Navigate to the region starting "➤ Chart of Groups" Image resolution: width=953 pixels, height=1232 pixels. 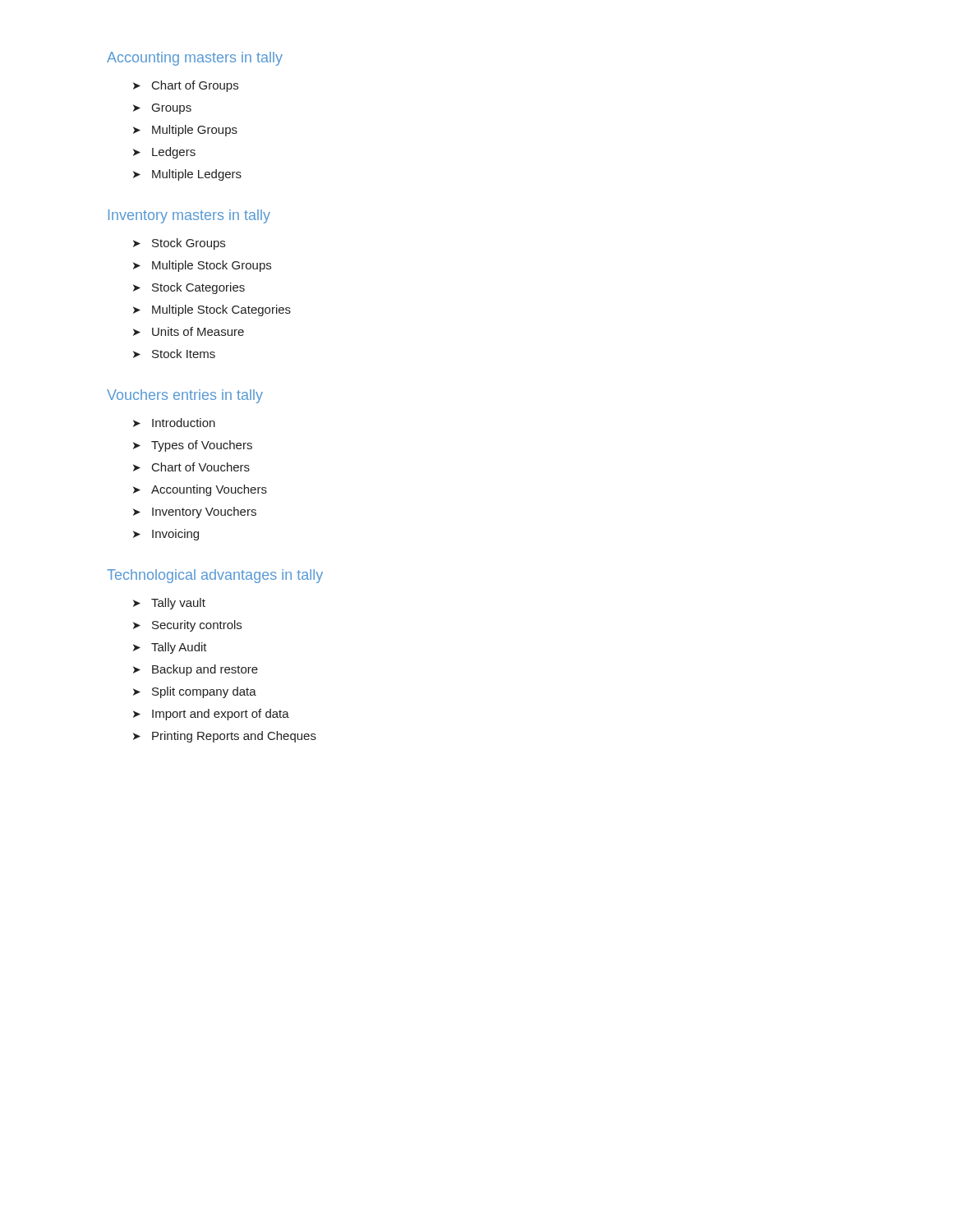point(185,85)
